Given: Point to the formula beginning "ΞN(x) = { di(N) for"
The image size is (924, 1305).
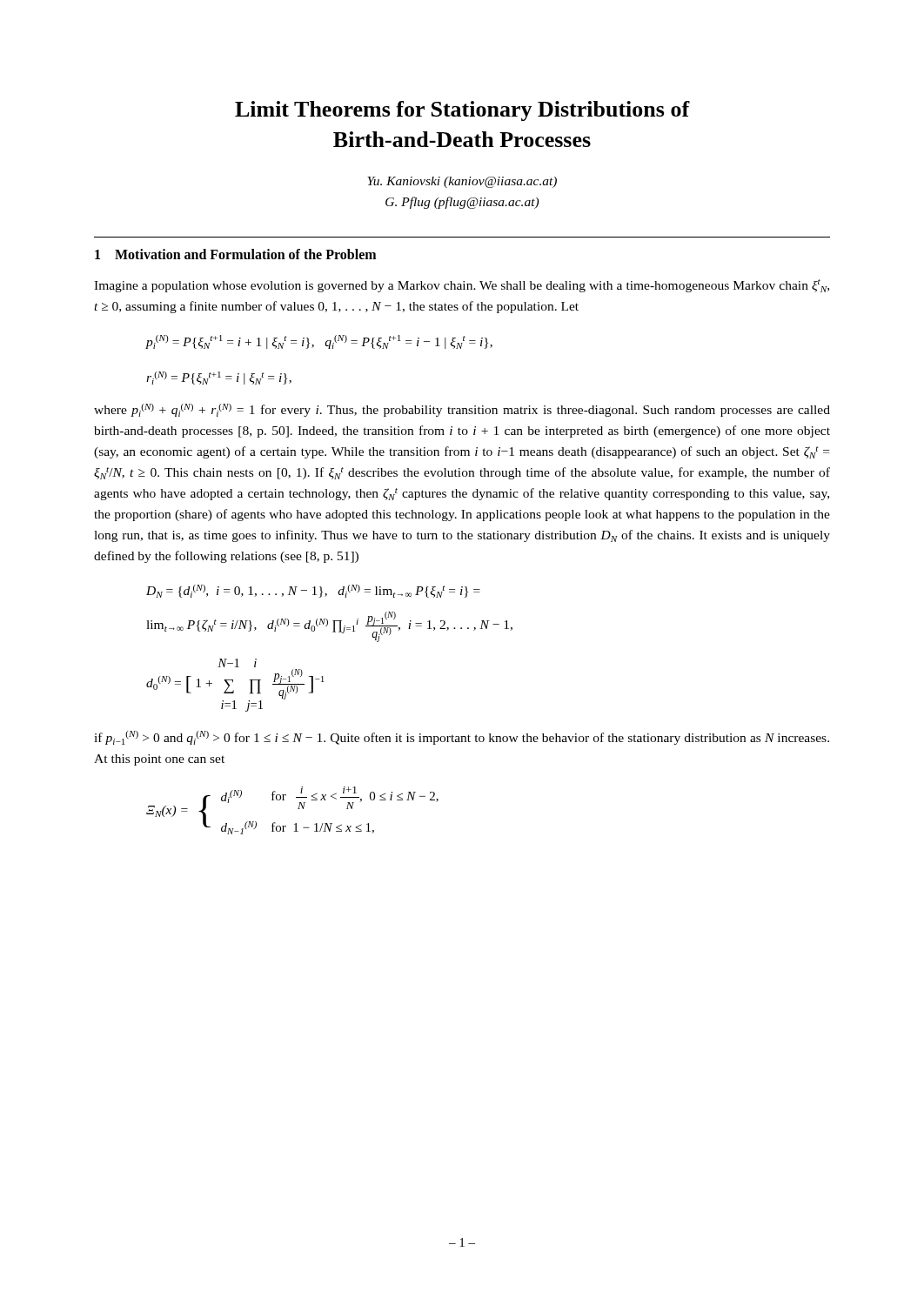Looking at the screenshot, I should 296,810.
